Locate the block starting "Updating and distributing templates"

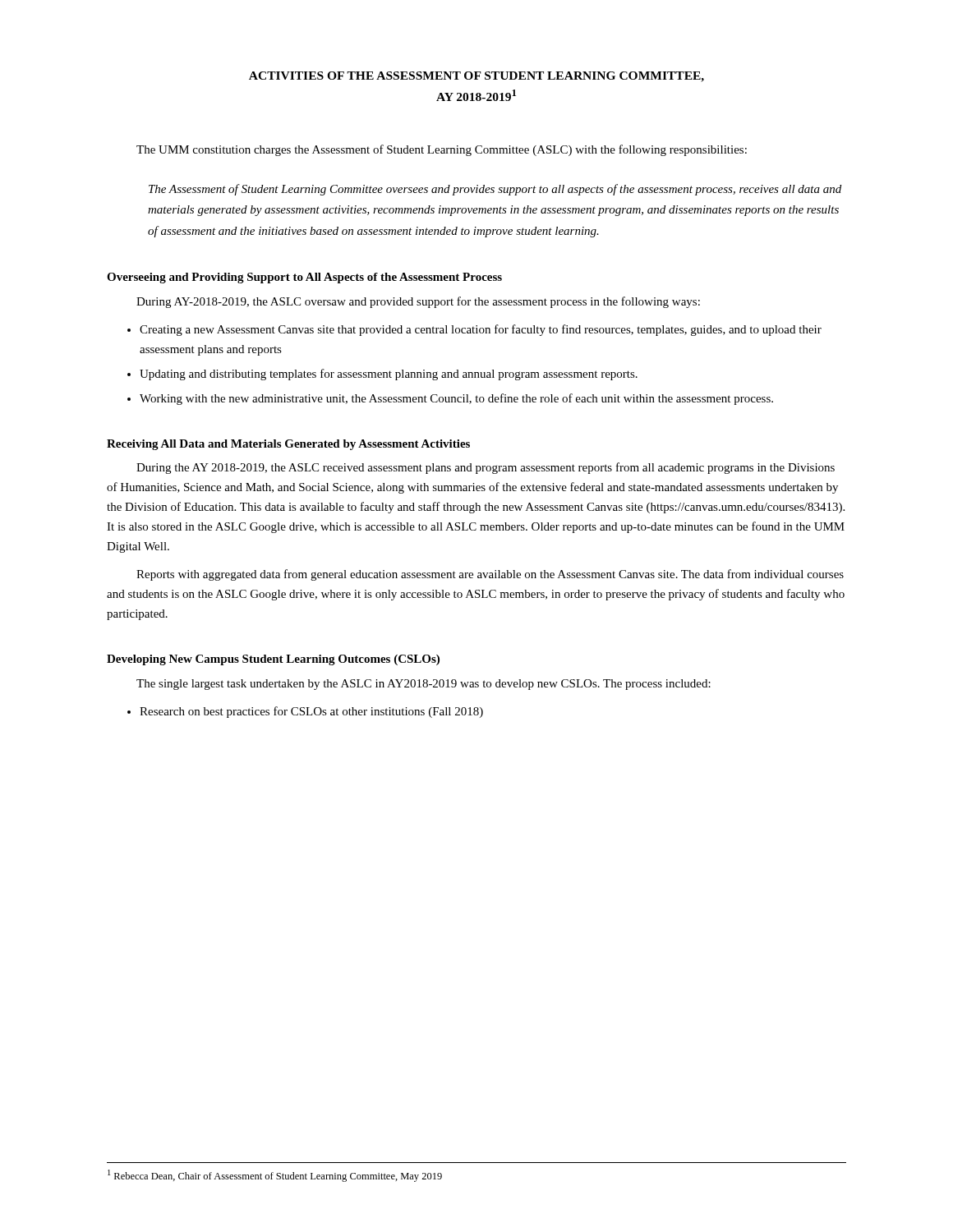389,373
